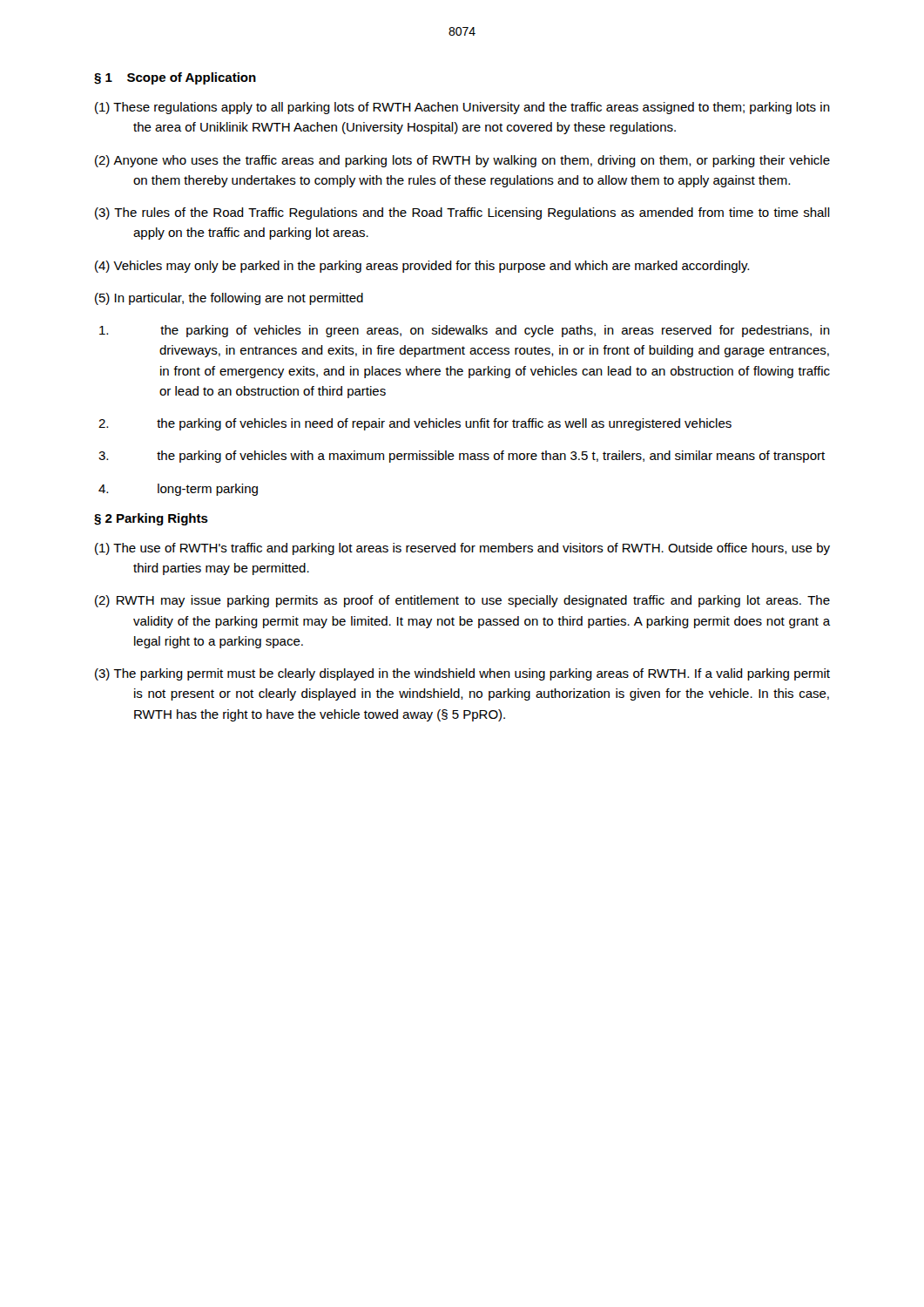Find the block on this page that starts "(5) In particular, the following are"
Image resolution: width=924 pixels, height=1307 pixels.
[229, 297]
